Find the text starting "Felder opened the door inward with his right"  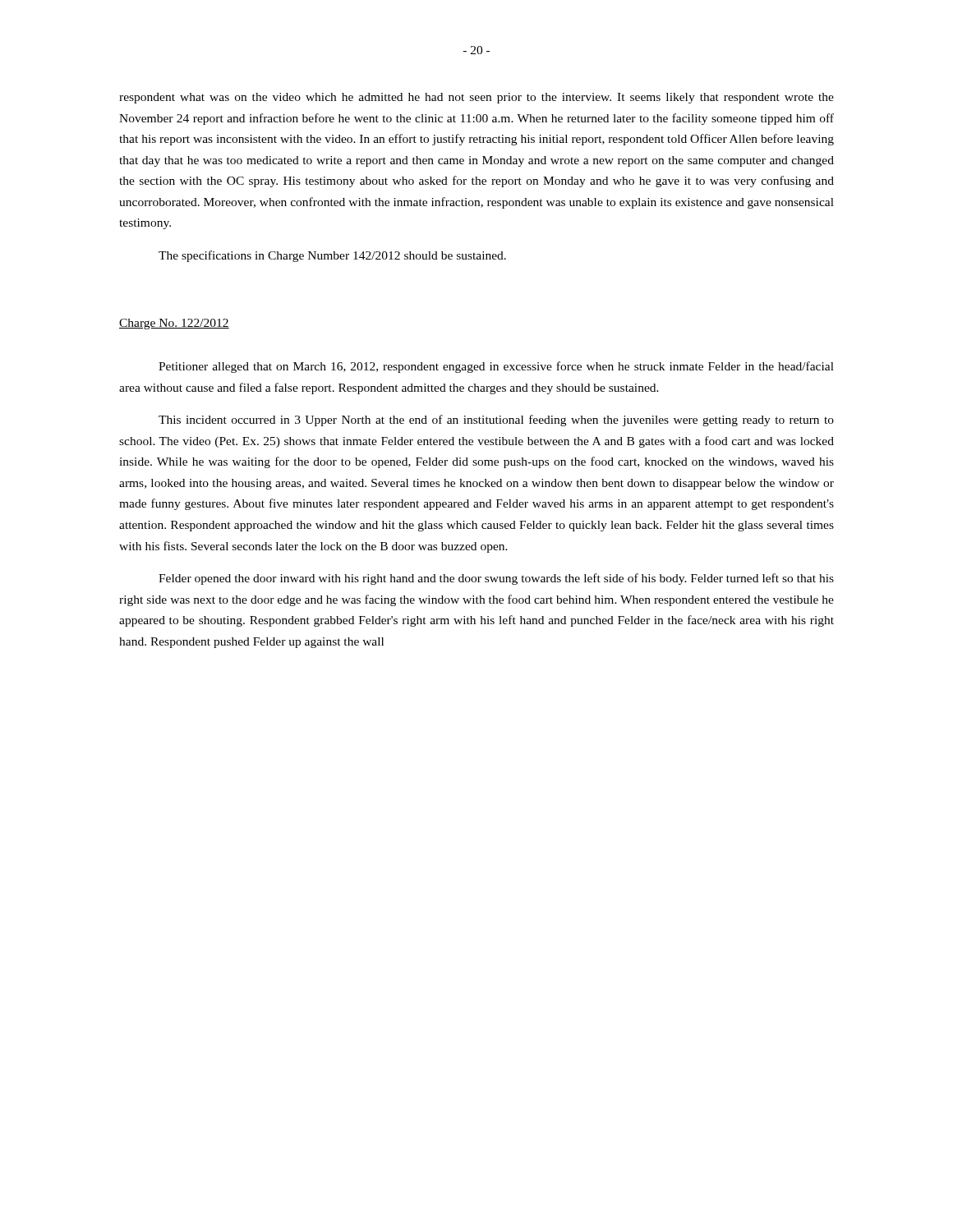pyautogui.click(x=476, y=609)
